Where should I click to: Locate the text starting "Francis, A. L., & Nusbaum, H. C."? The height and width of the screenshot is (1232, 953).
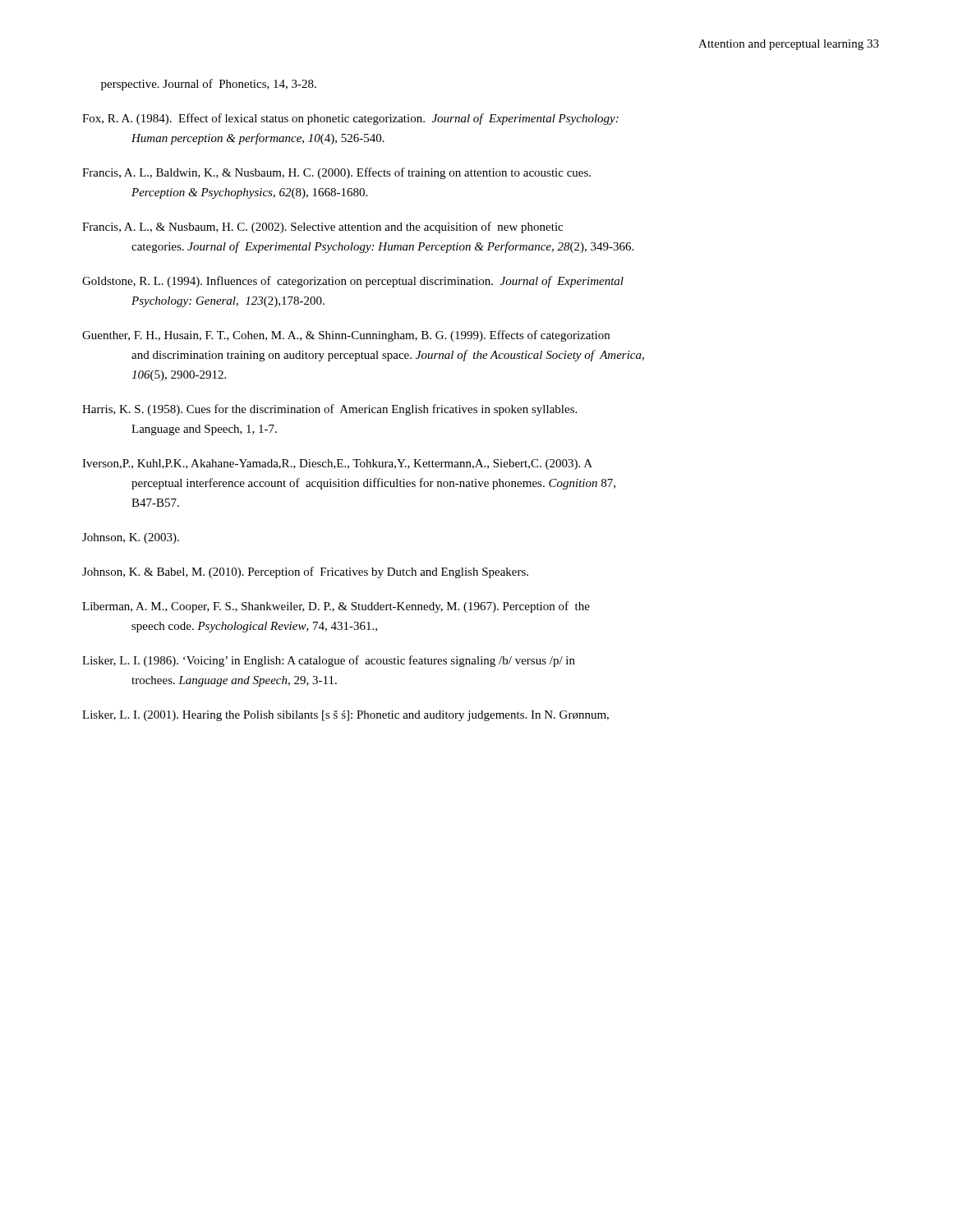pos(481,238)
